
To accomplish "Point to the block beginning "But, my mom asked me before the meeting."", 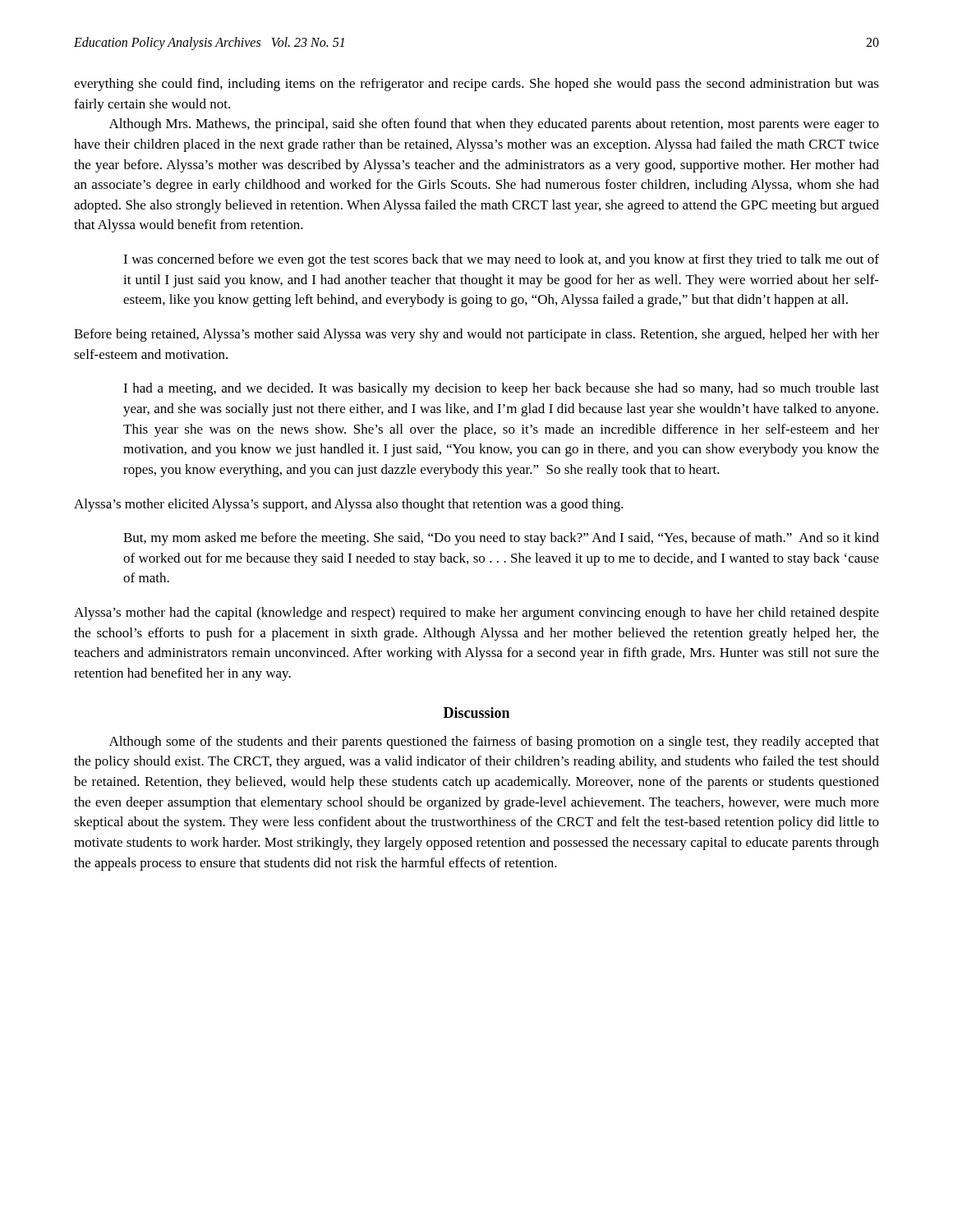I will (501, 559).
